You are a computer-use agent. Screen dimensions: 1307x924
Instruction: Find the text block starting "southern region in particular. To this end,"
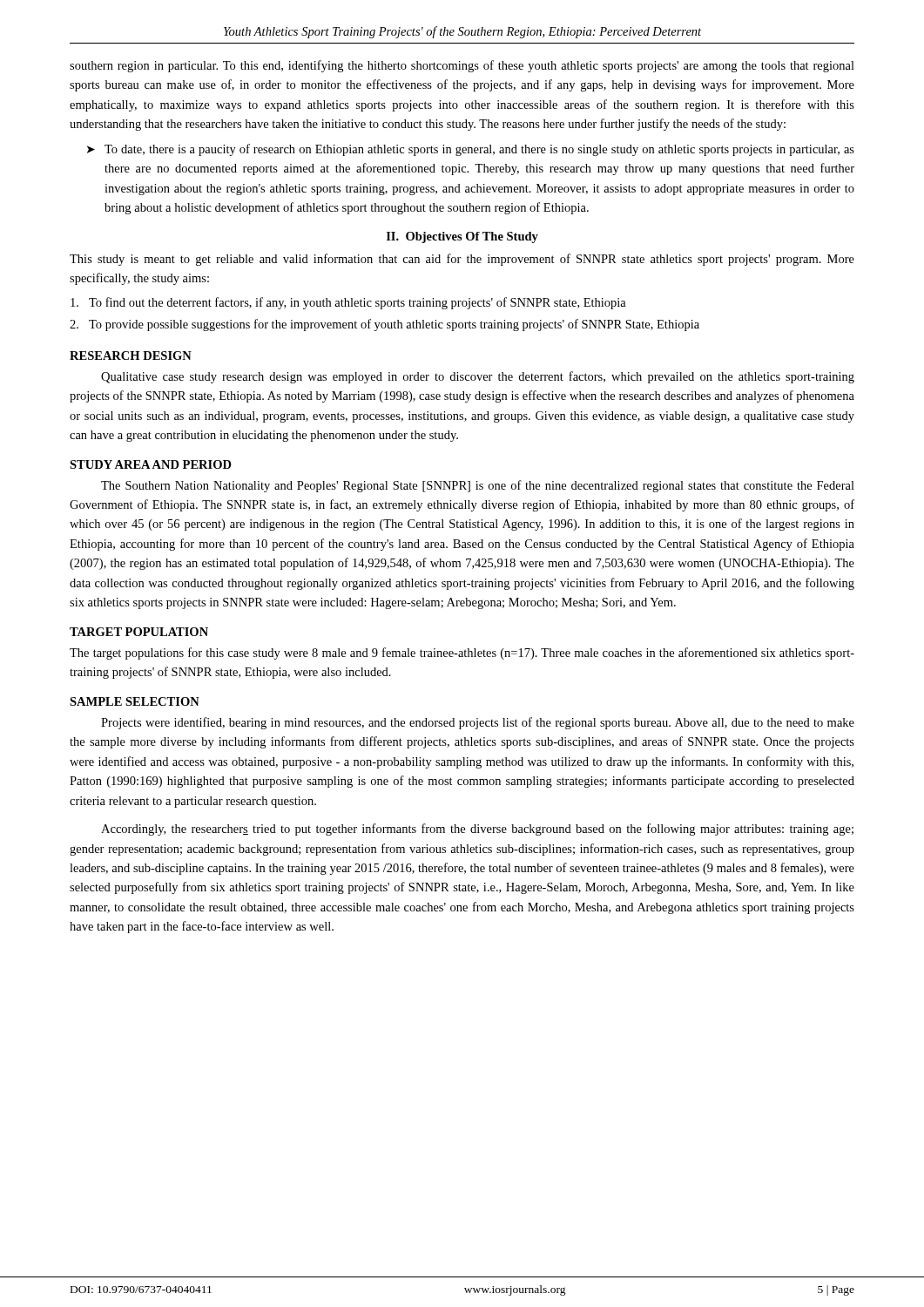[x=462, y=95]
